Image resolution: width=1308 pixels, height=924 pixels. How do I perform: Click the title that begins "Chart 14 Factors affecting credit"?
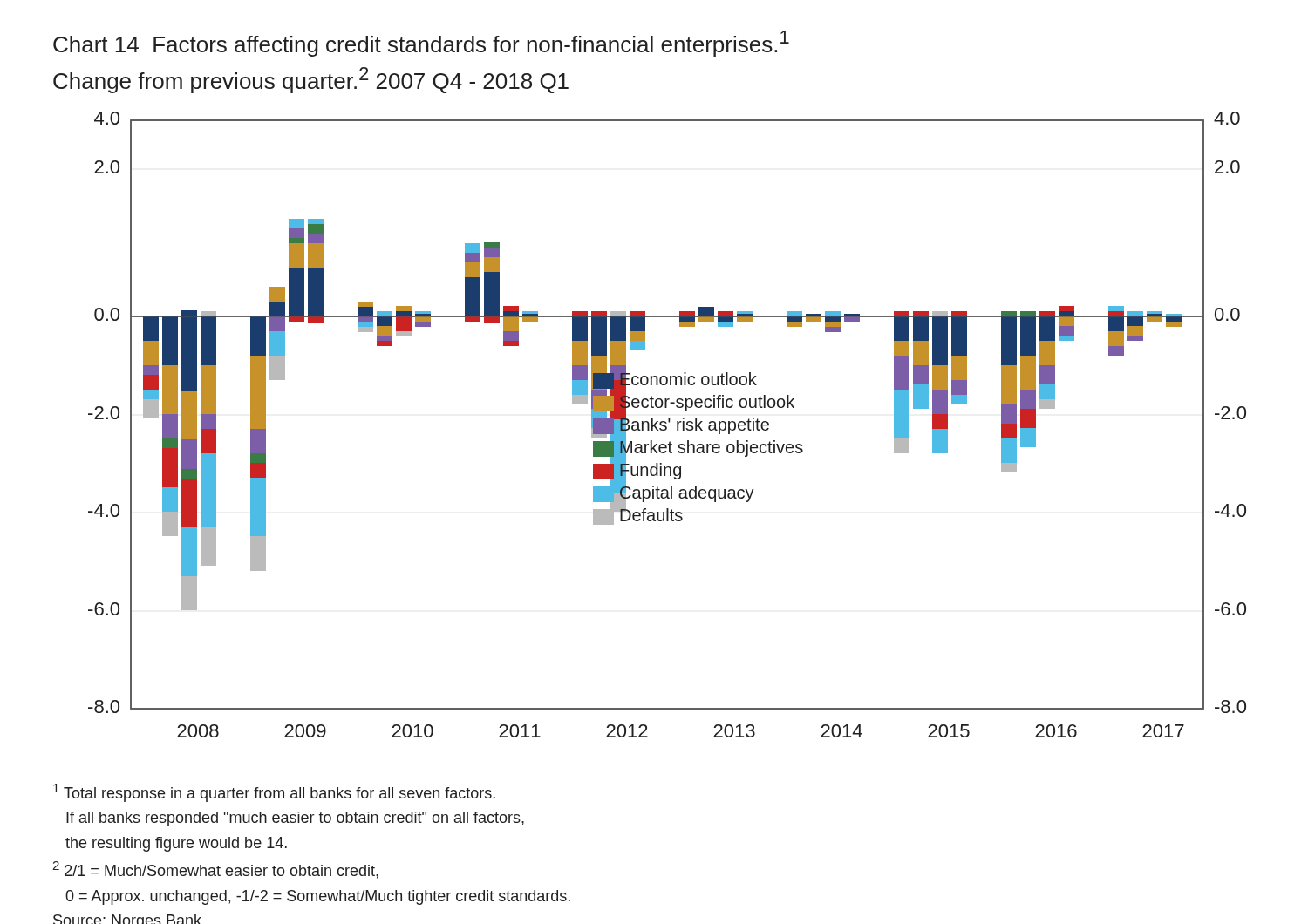point(421,60)
